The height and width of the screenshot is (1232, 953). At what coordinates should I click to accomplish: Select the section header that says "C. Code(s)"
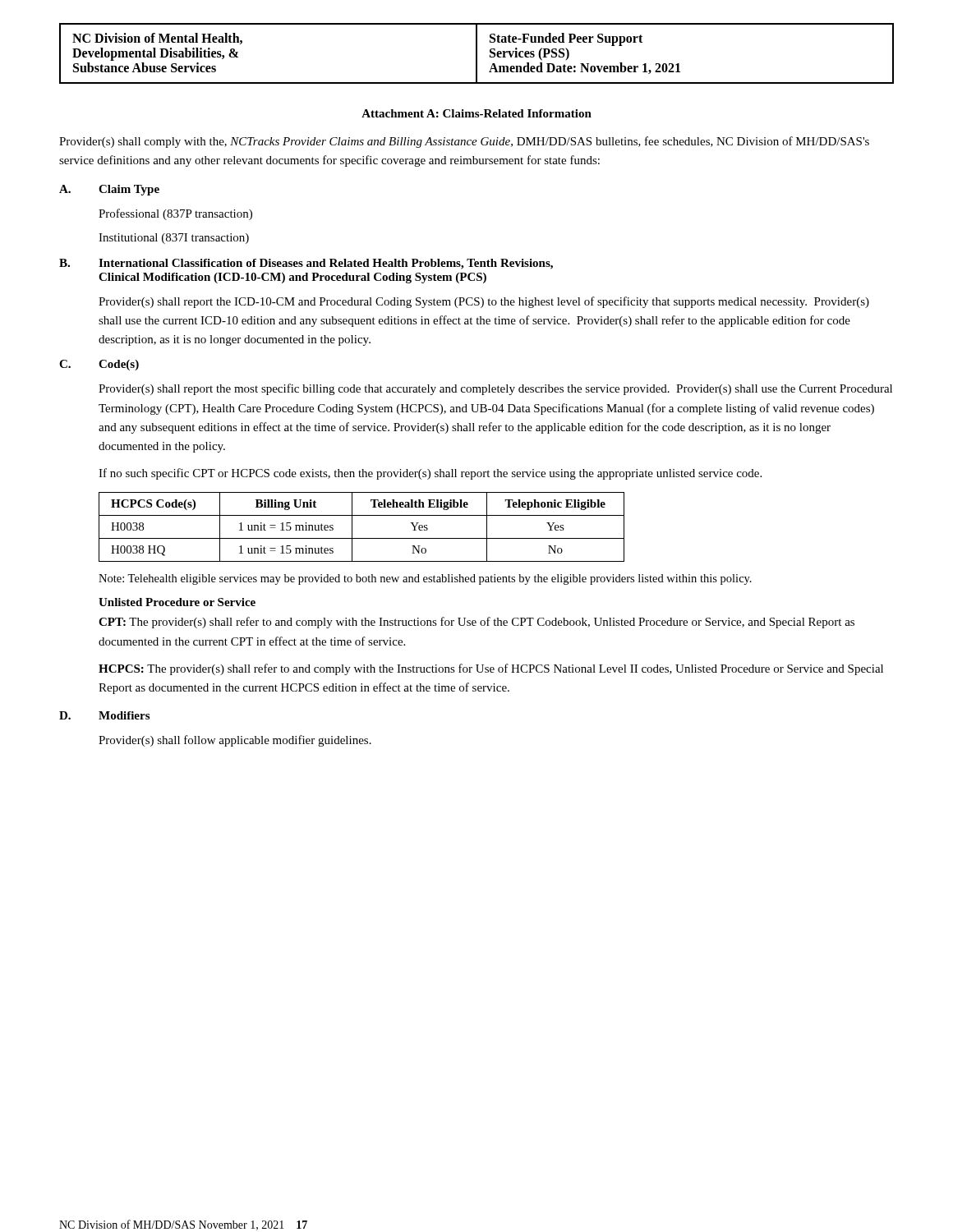pos(99,365)
